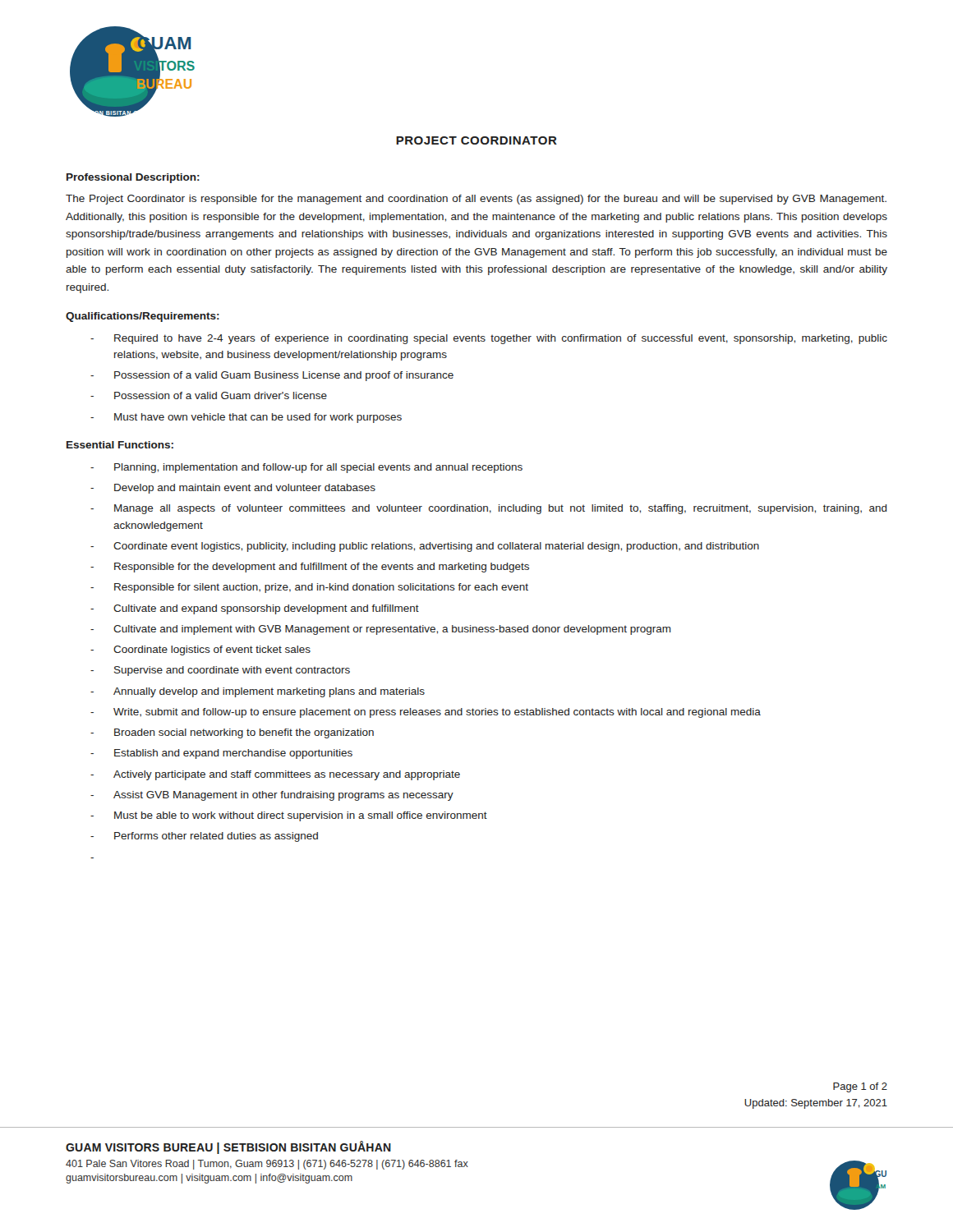Locate the passage starting "- Assist GVB Management in other fundraising"
953x1232 pixels.
272,796
